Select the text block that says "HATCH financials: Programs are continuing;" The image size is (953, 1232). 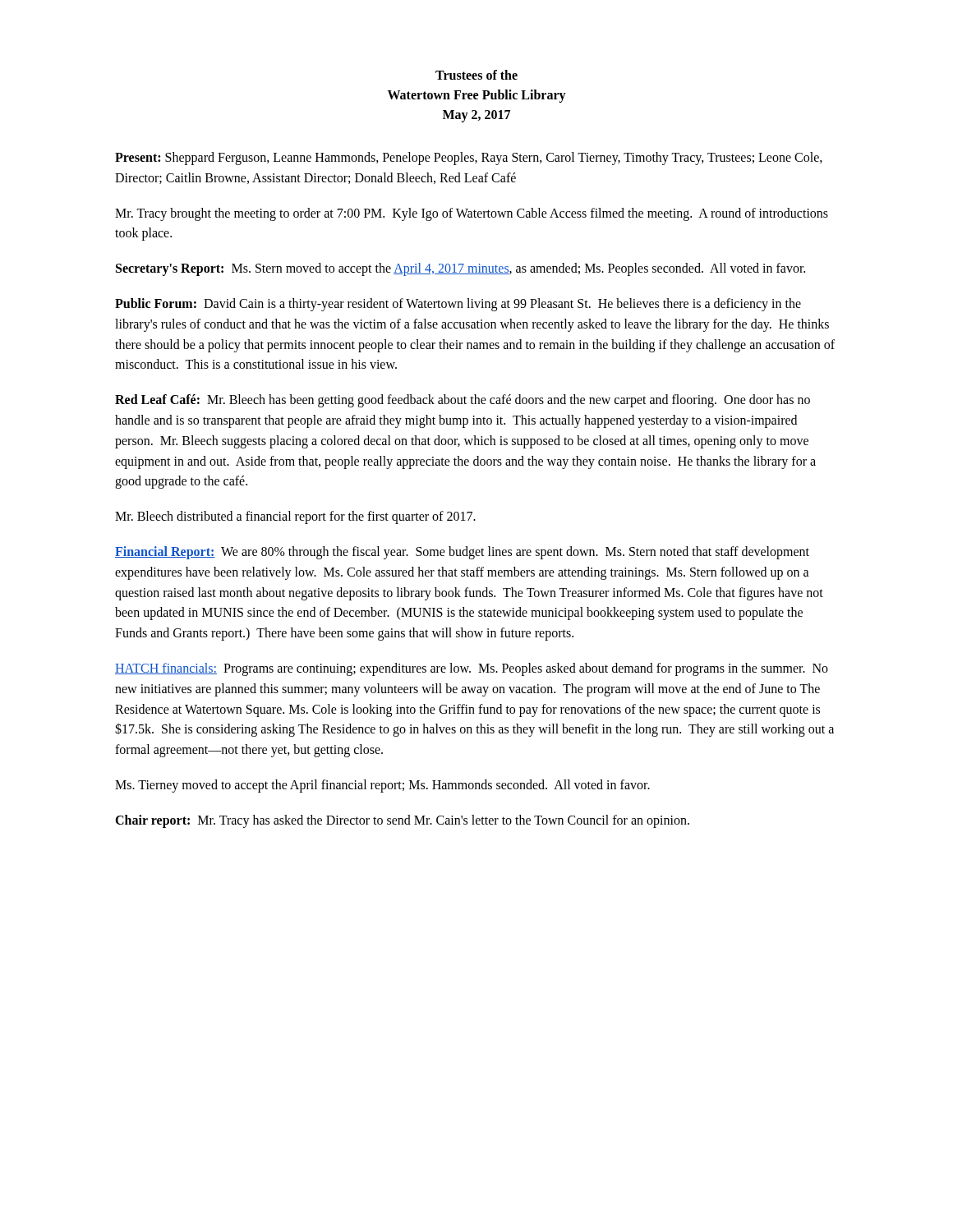475,709
